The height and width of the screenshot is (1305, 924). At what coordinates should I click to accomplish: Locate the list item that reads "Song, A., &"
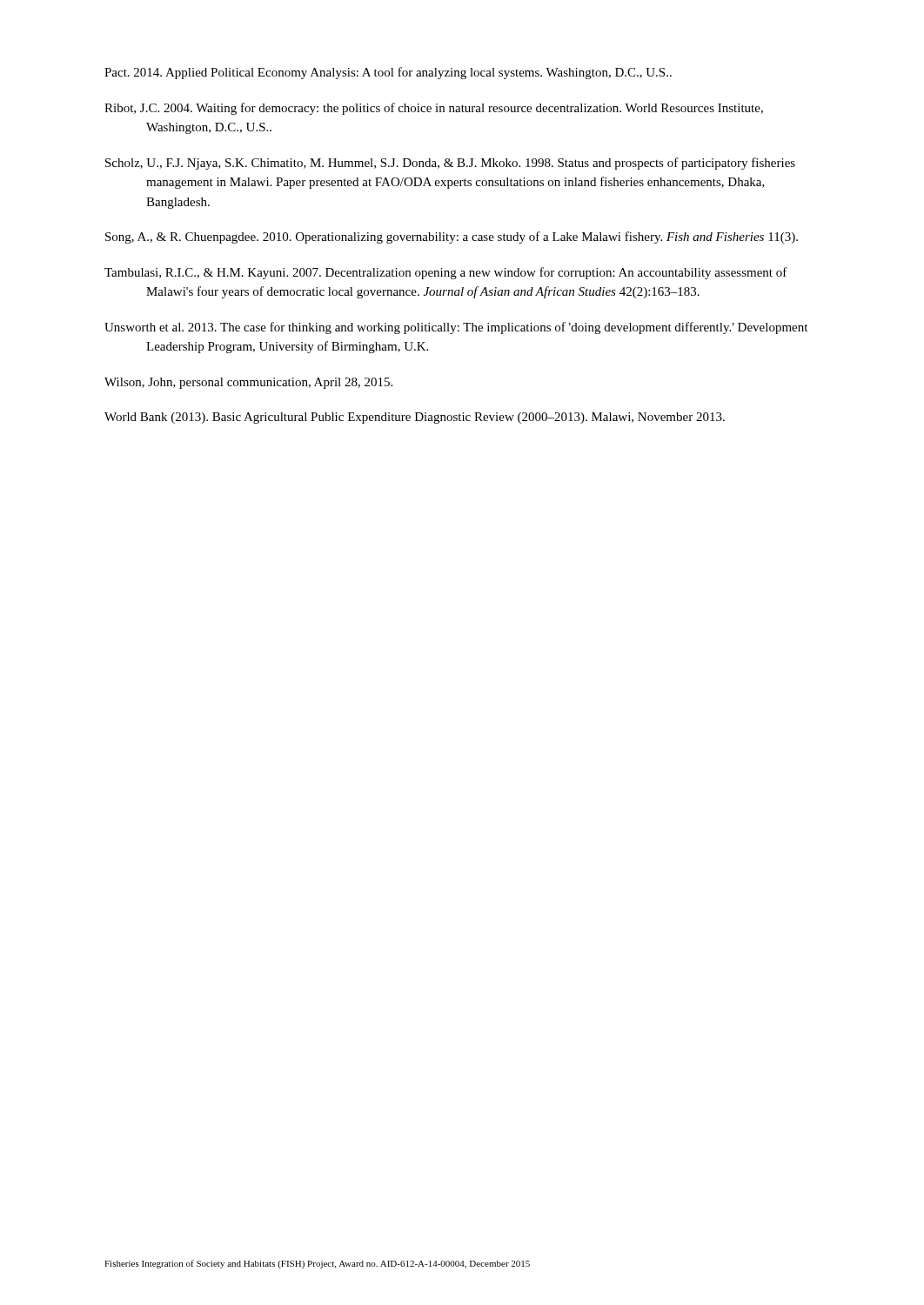coord(452,237)
